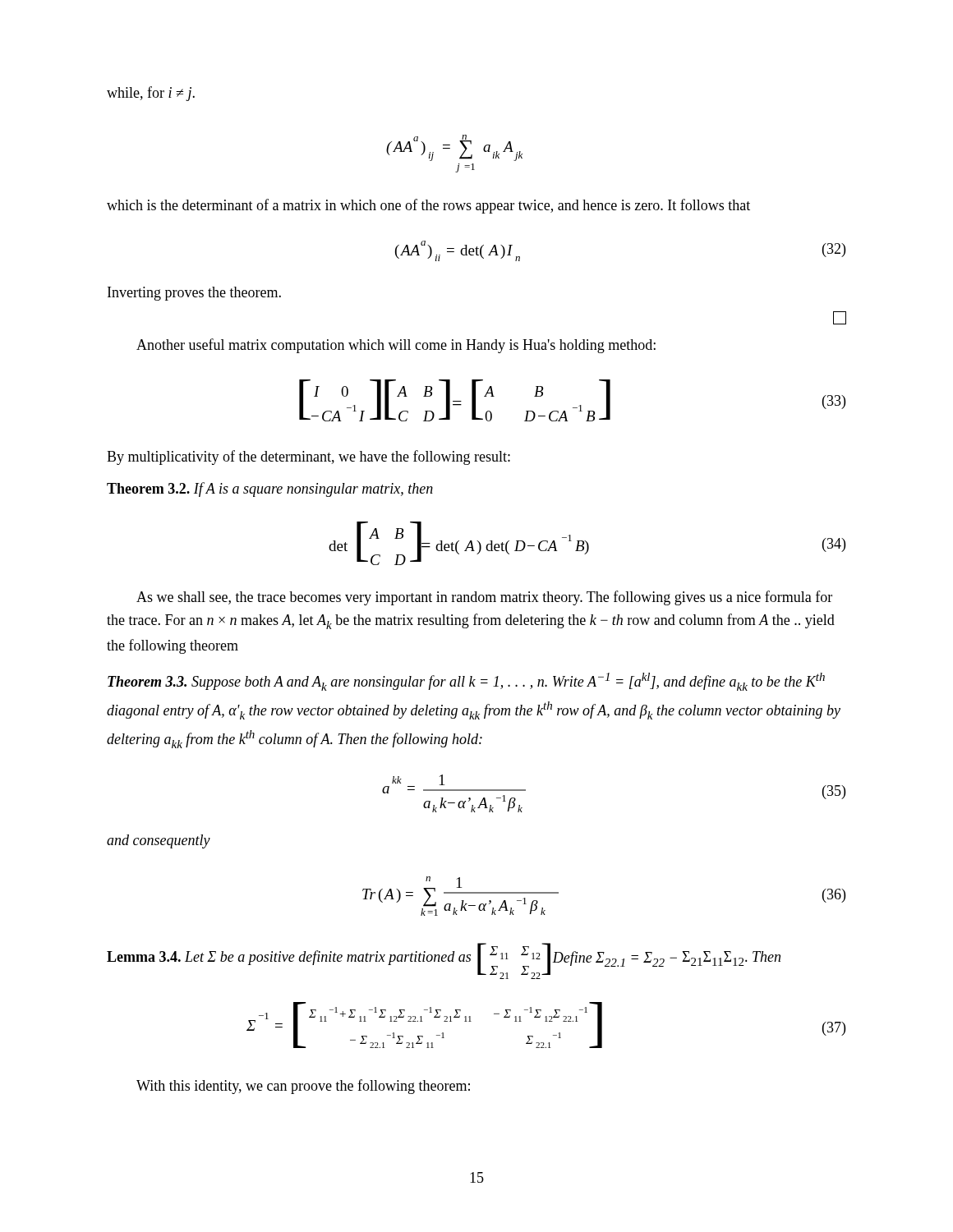Where is the formula that starts "[ I 0 − CA −1"?
This screenshot has width=953, height=1232.
[571, 401]
